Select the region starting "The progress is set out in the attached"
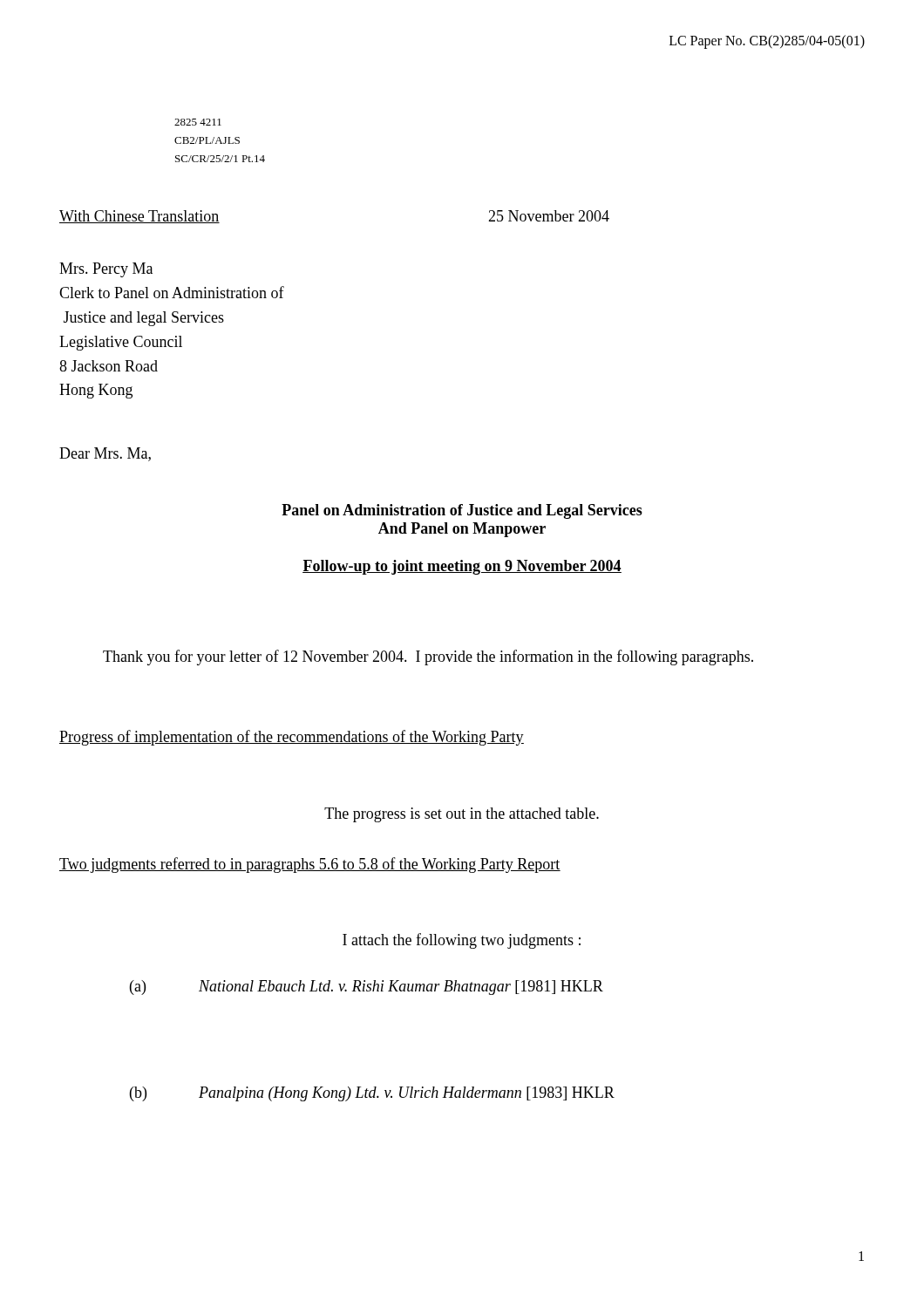This screenshot has height=1308, width=924. click(462, 814)
